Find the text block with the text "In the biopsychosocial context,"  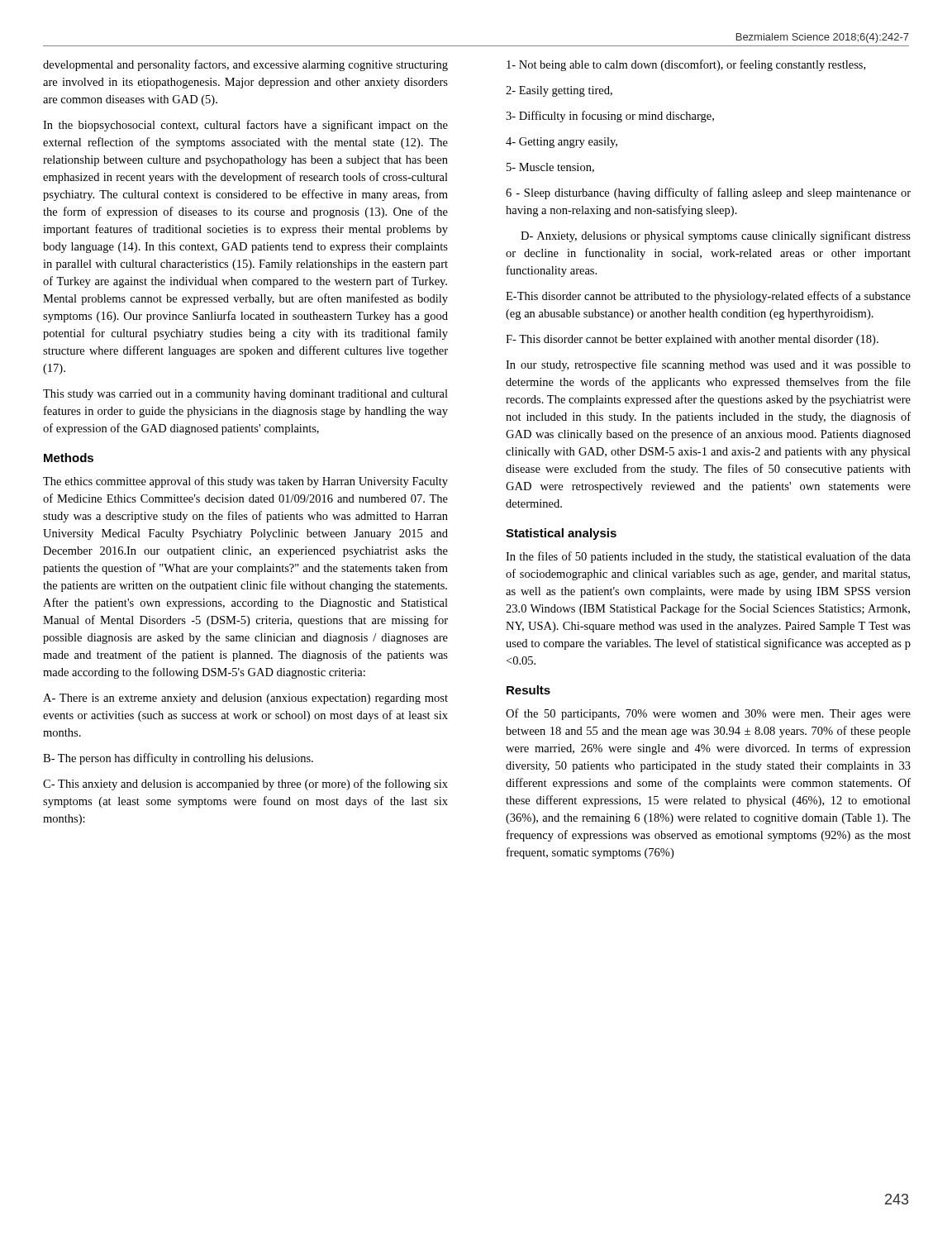click(245, 247)
